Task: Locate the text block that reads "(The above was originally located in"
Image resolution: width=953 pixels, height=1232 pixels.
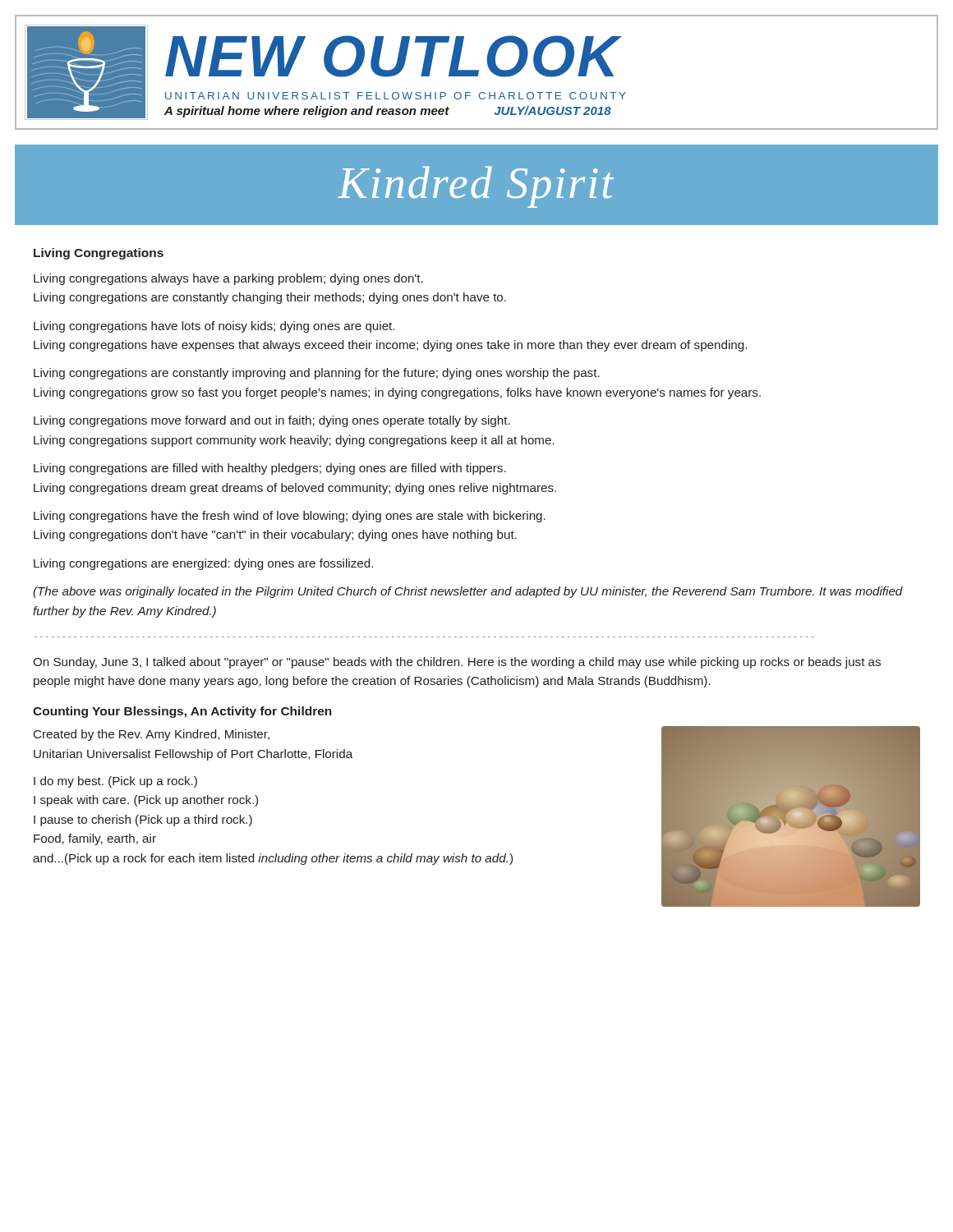Action: click(x=468, y=601)
